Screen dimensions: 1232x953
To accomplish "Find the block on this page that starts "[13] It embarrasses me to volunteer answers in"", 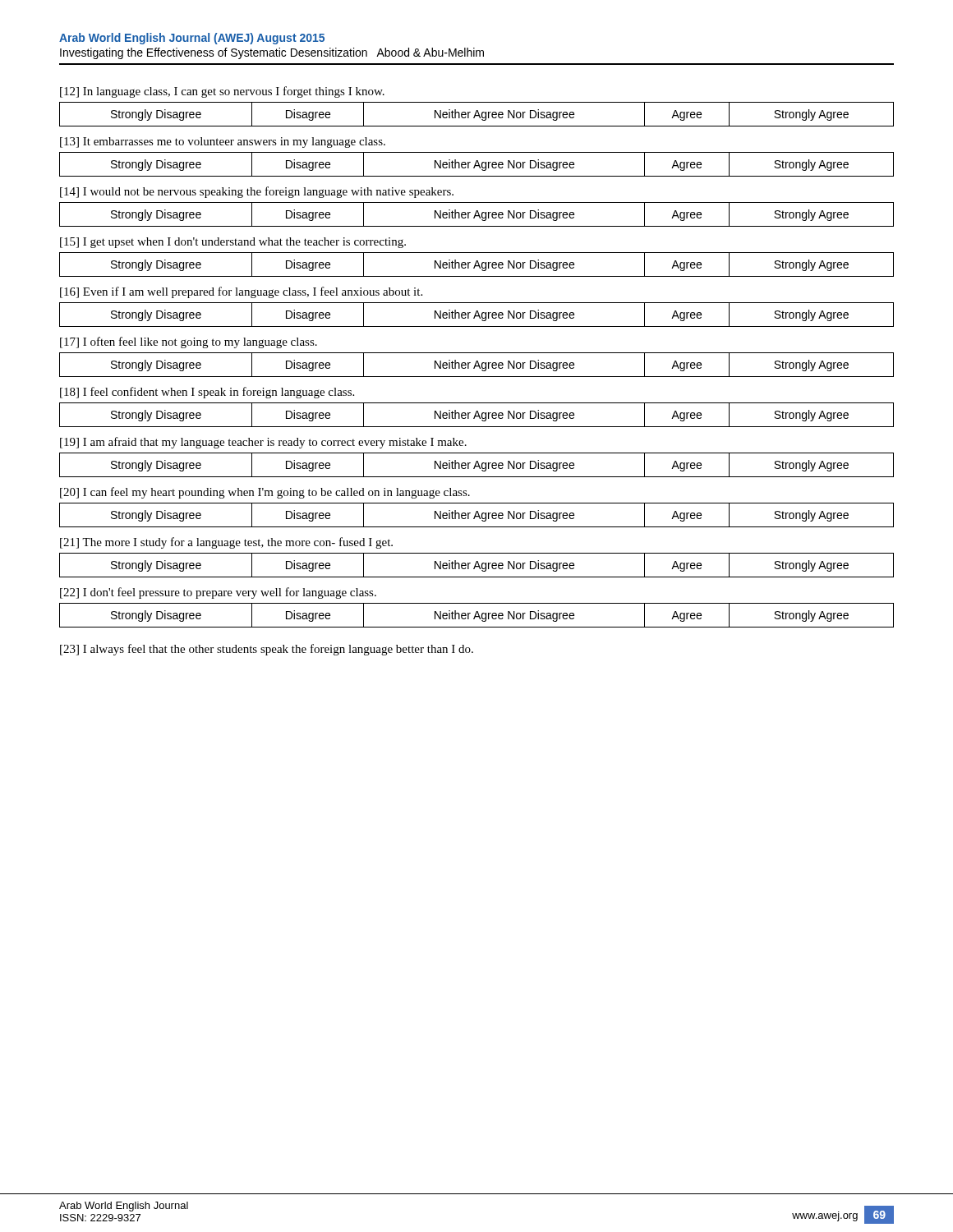I will click(223, 141).
